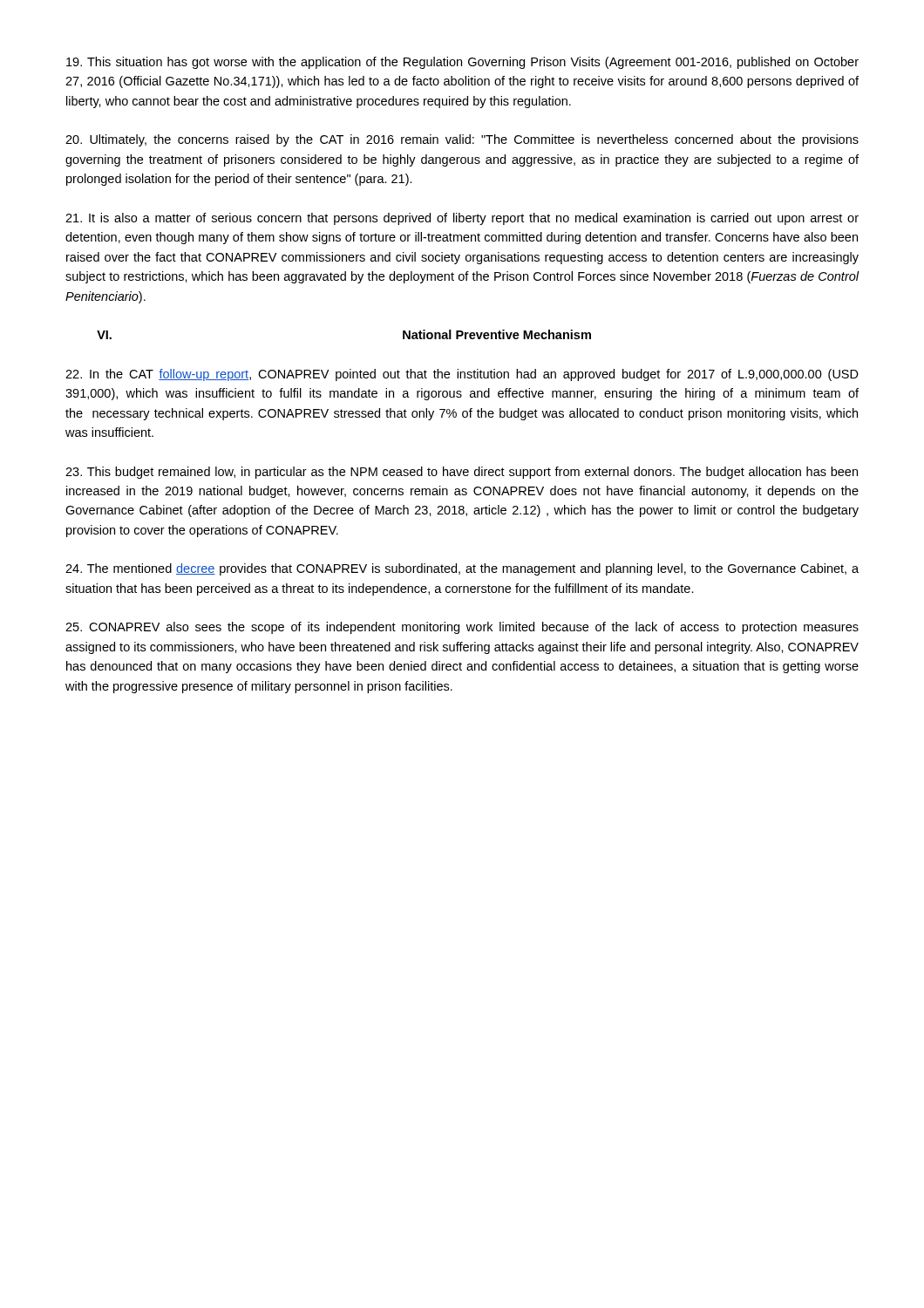This screenshot has height=1308, width=924.
Task: Find the element starting "It is also a matter of serious"
Action: click(462, 257)
